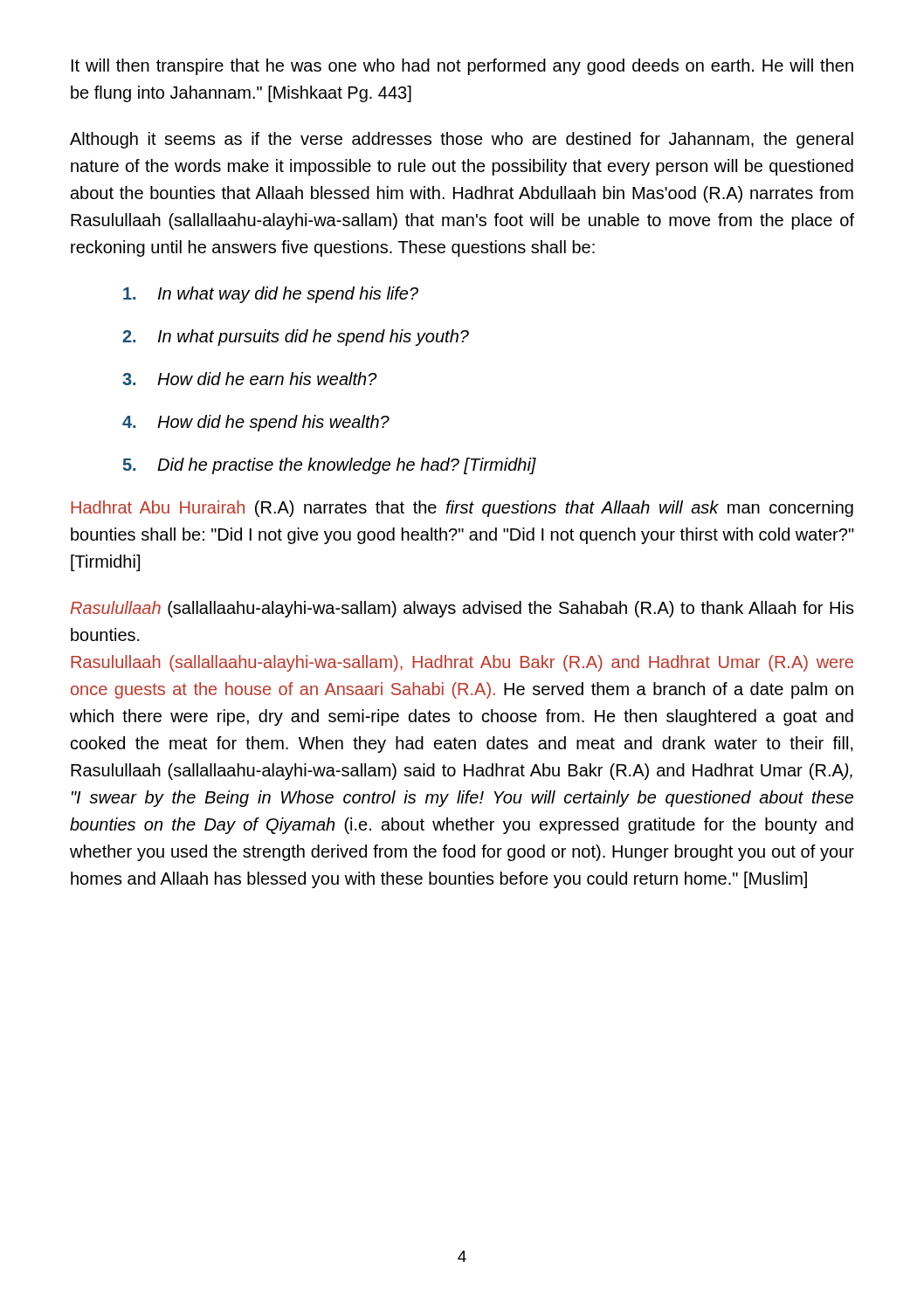Select the text block that says "It will then transpire that"
This screenshot has width=924, height=1310.
(462, 79)
